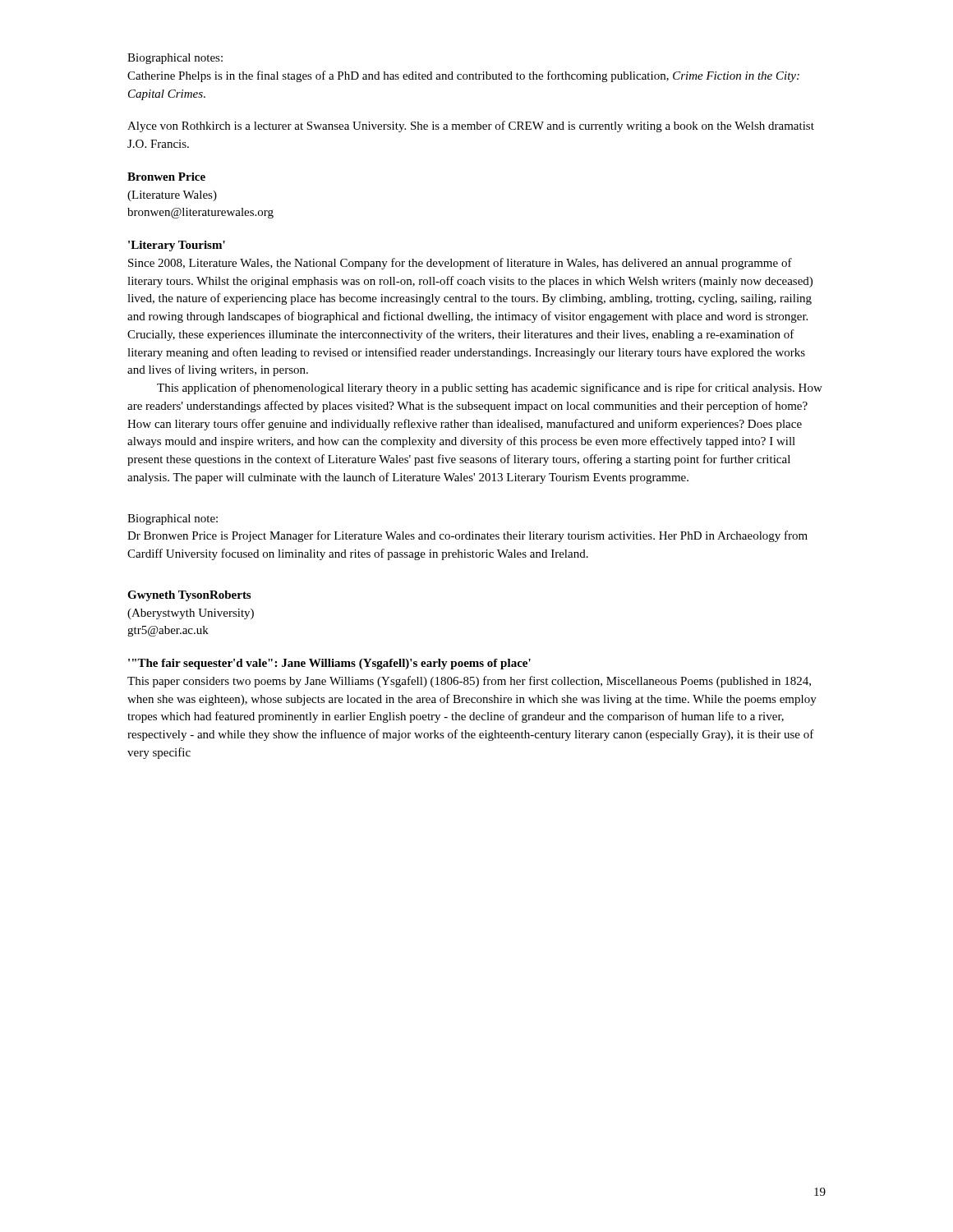Select the text block starting "Bronwen Price (Literature Wales) bronwen@literaturewales.org"
The height and width of the screenshot is (1232, 953).
(x=166, y=177)
